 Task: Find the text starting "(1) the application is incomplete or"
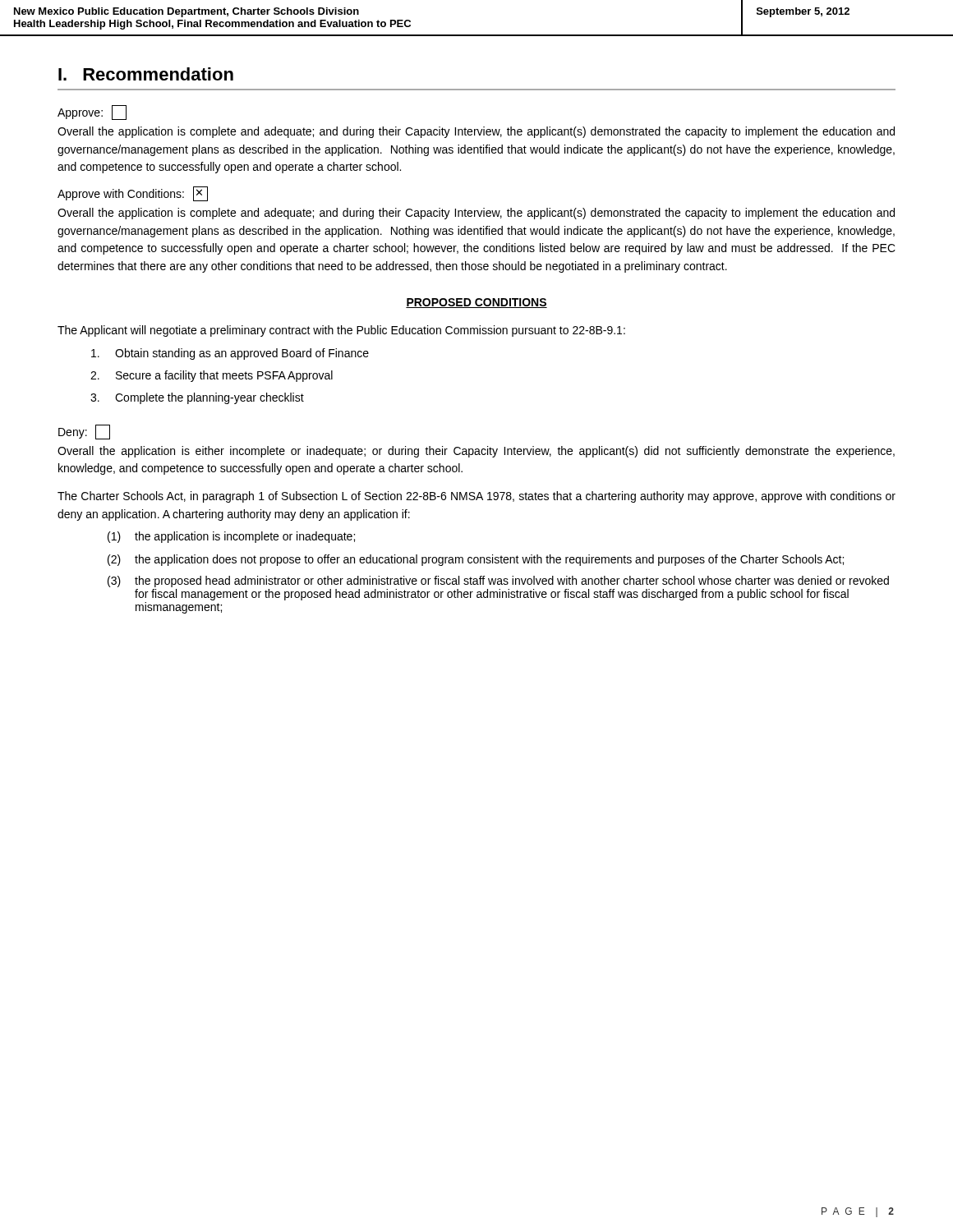point(231,537)
